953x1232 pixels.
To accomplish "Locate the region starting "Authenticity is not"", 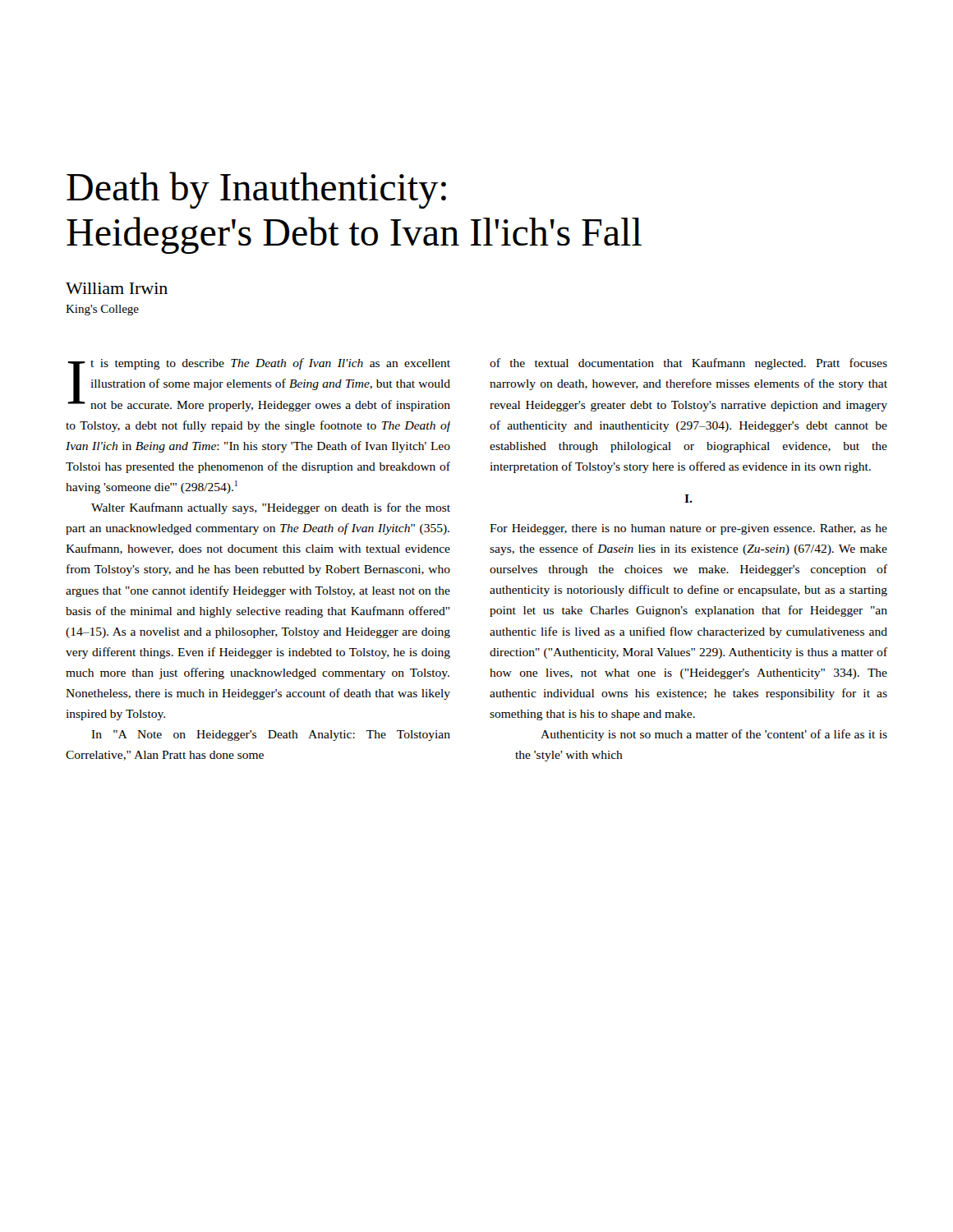I will [688, 744].
